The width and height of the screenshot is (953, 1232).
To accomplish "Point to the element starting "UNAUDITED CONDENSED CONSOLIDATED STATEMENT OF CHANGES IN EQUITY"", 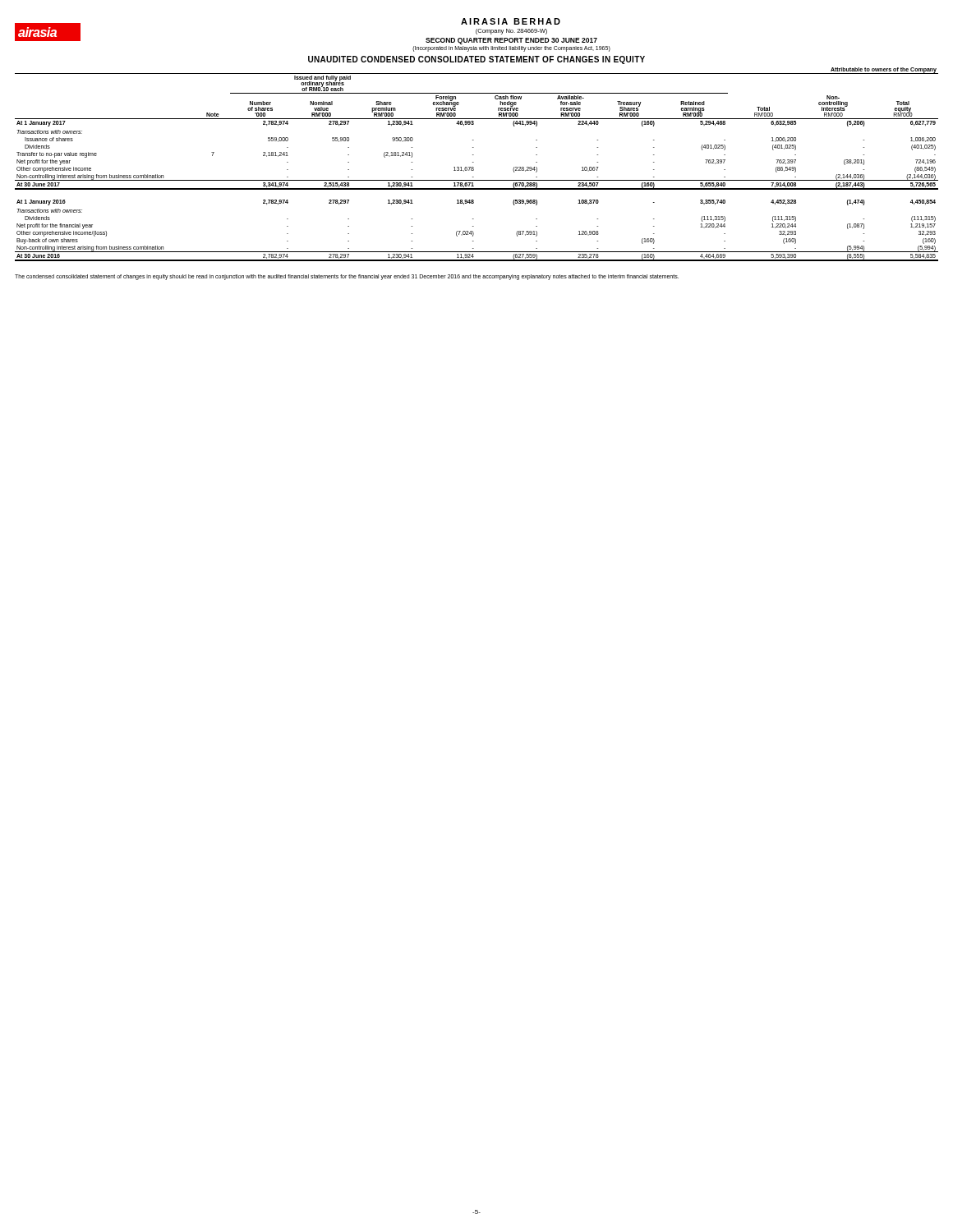I will pos(476,60).
